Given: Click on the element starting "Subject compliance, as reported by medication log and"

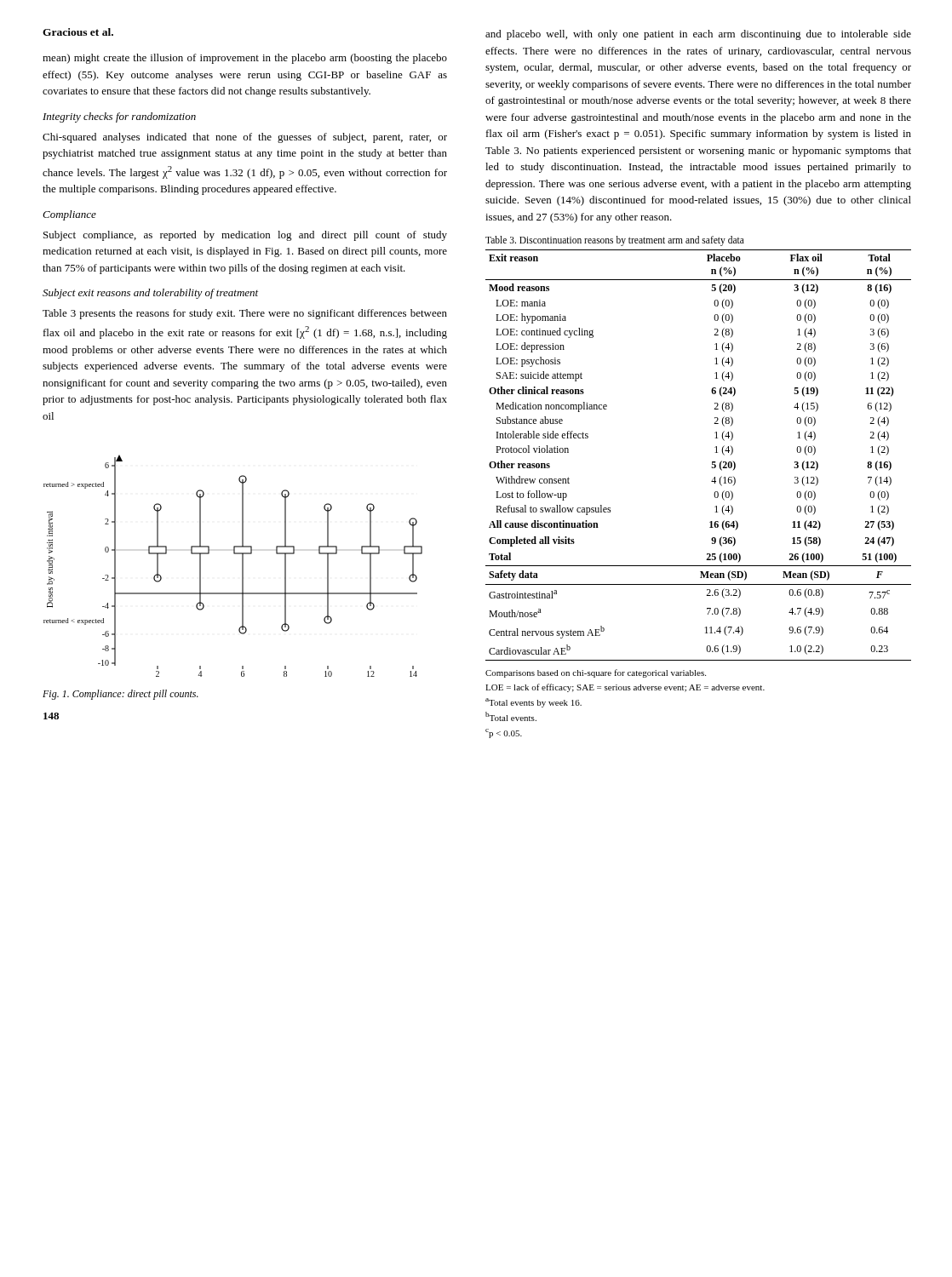Looking at the screenshot, I should coord(245,251).
